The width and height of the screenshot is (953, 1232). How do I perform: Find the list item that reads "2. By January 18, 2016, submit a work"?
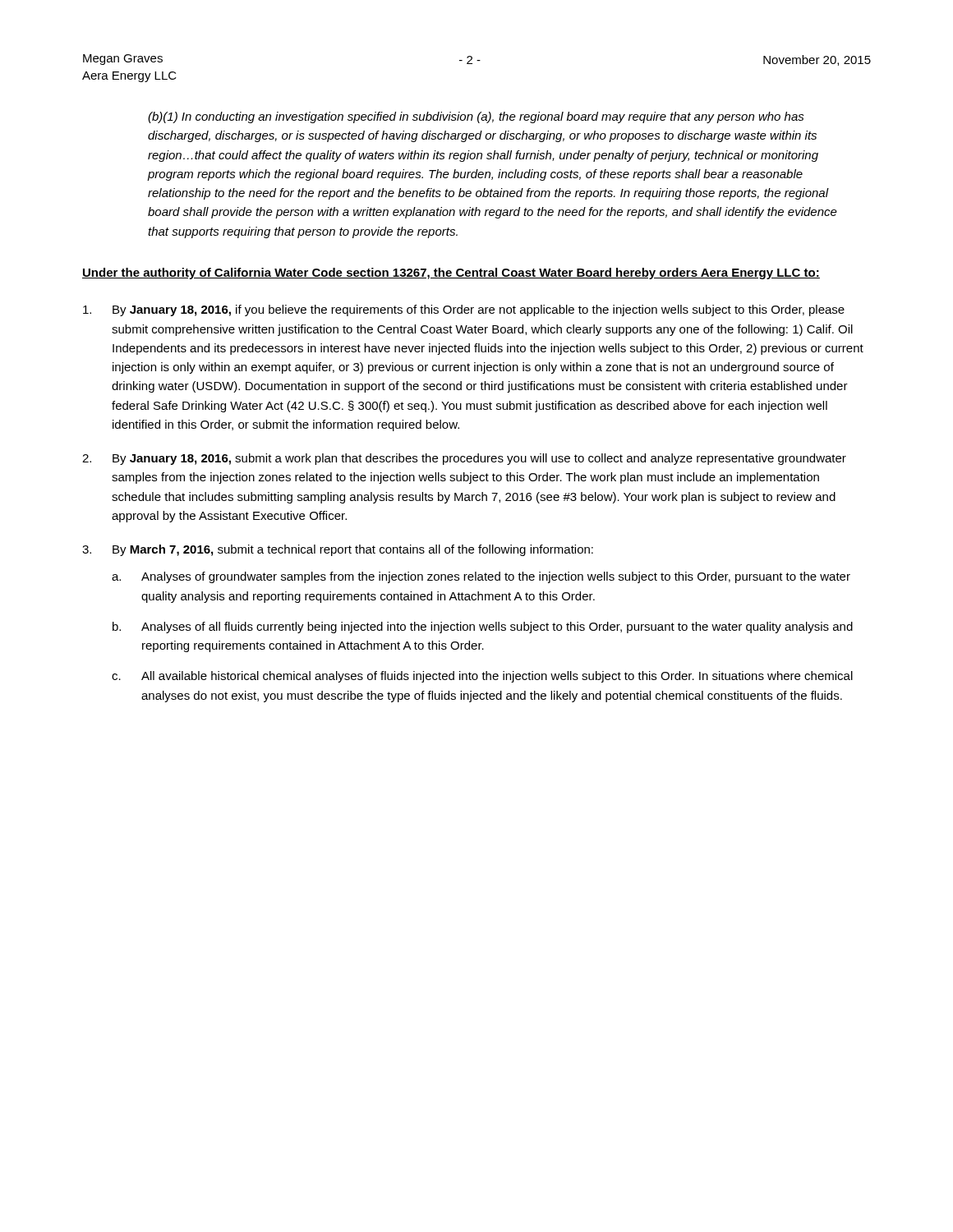click(x=476, y=487)
